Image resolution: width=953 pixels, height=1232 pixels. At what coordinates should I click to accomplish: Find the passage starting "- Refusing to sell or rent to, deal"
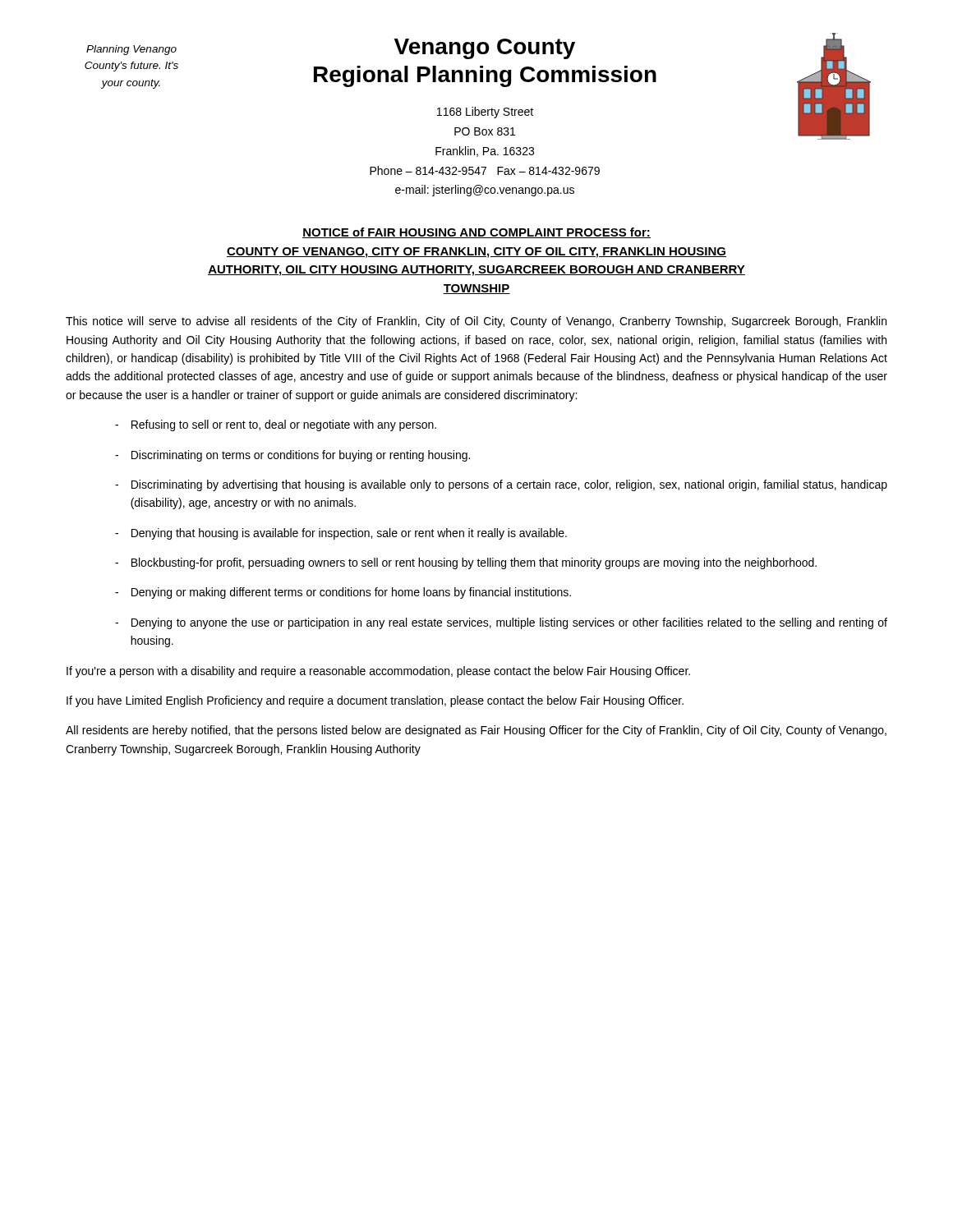(x=276, y=425)
